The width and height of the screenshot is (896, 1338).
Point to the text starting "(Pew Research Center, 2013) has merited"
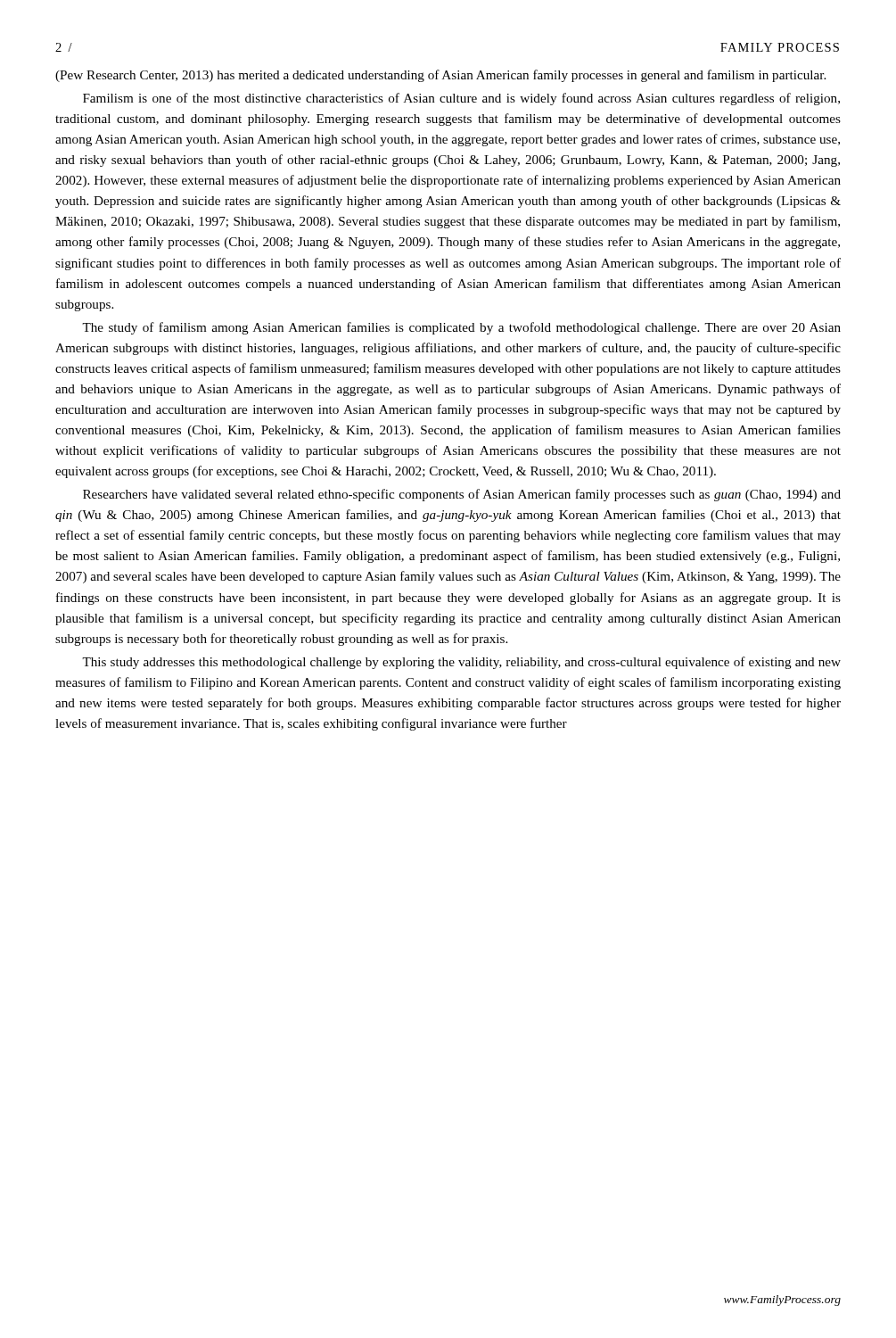(x=448, y=399)
